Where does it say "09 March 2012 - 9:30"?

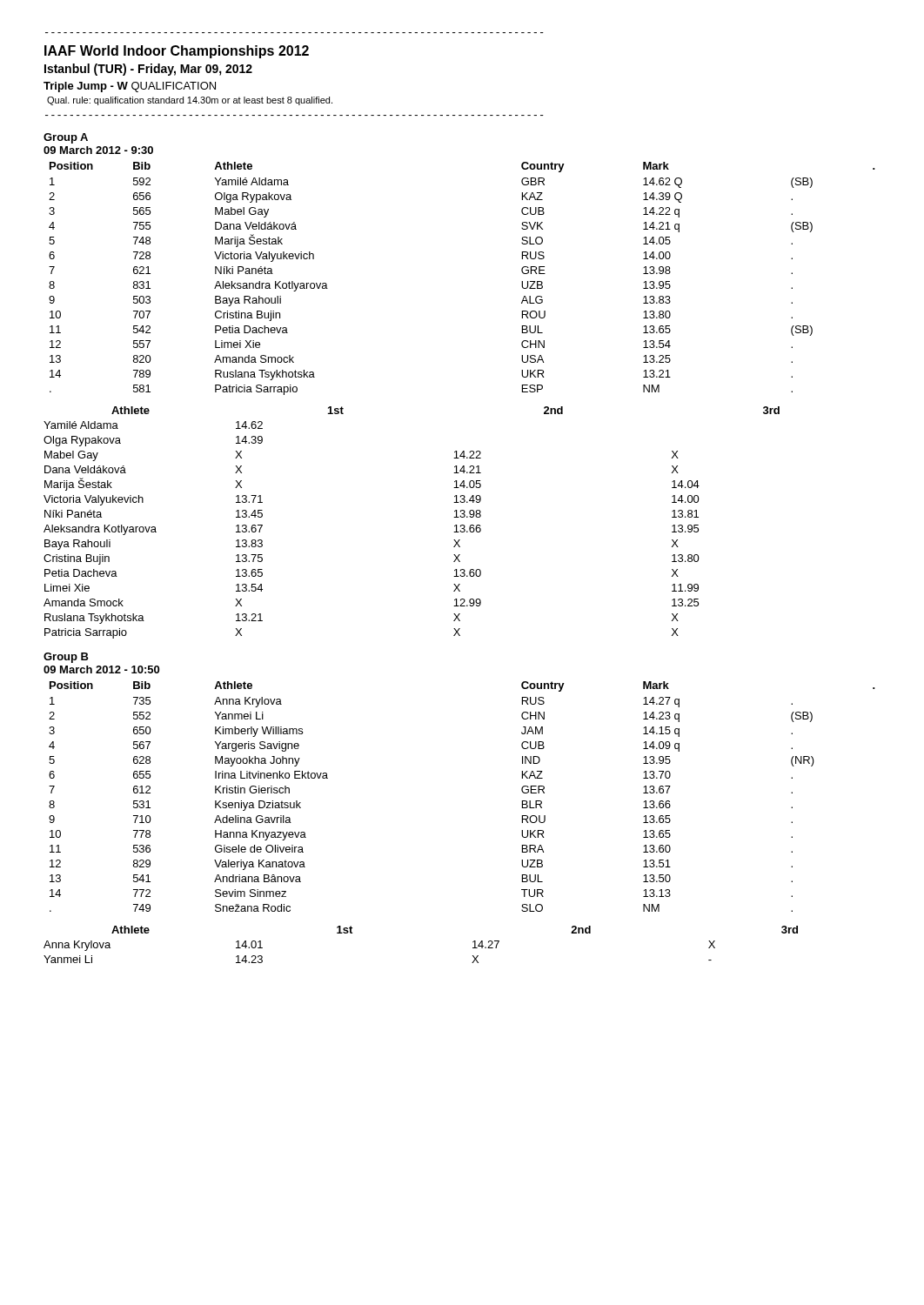tap(99, 150)
